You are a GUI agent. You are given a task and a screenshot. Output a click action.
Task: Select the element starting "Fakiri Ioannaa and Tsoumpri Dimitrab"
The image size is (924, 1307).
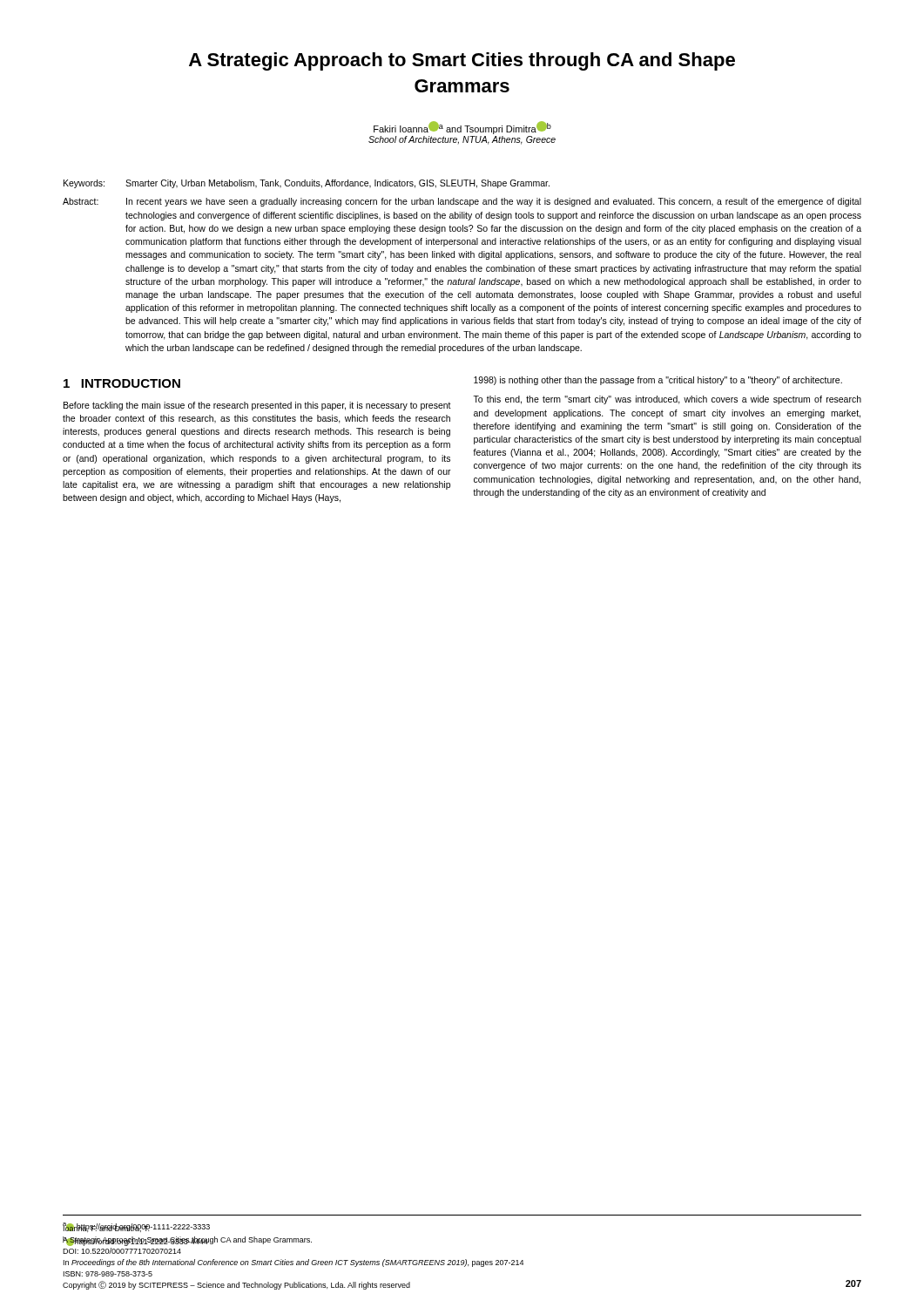click(x=462, y=133)
